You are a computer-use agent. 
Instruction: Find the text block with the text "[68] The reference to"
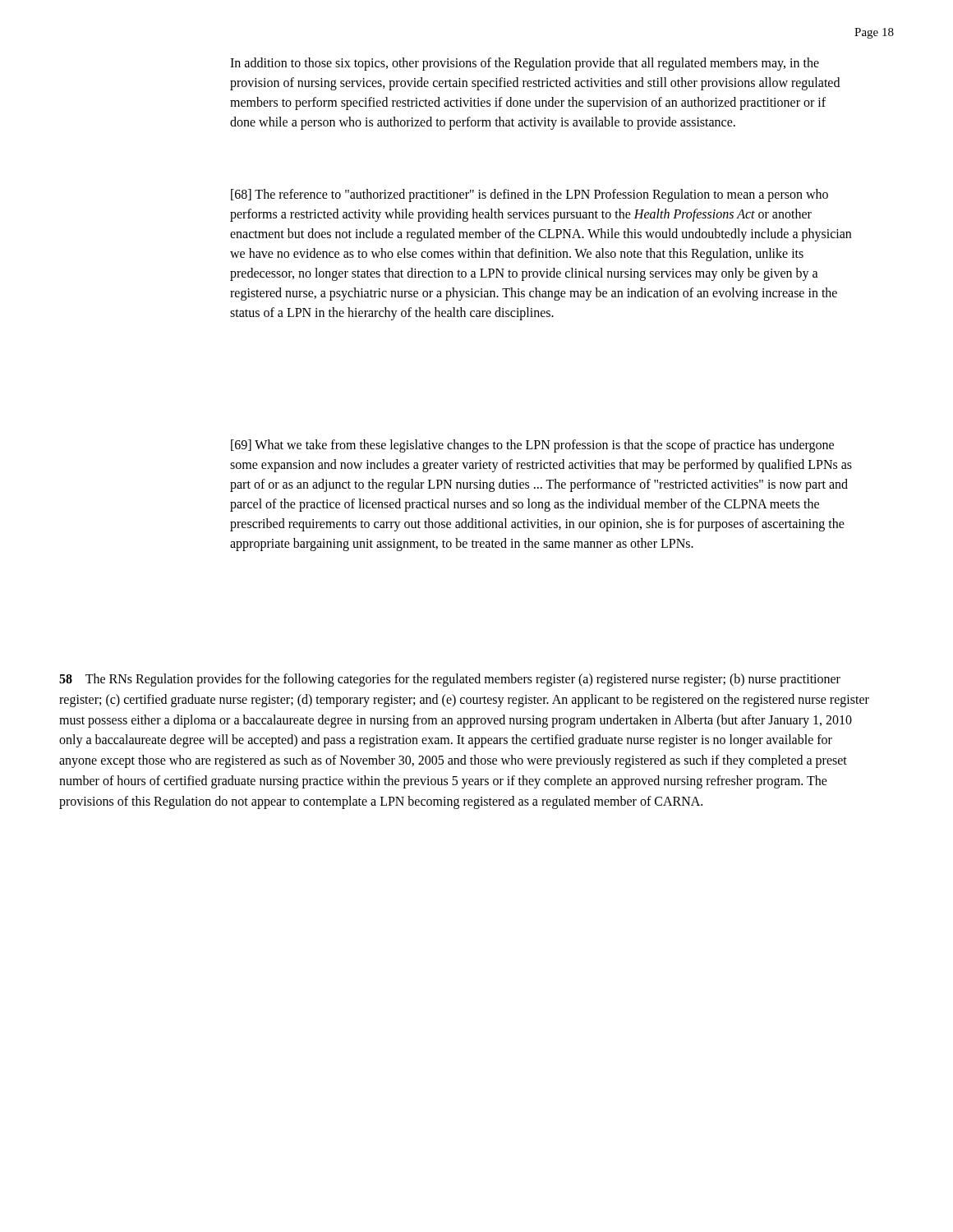[541, 253]
